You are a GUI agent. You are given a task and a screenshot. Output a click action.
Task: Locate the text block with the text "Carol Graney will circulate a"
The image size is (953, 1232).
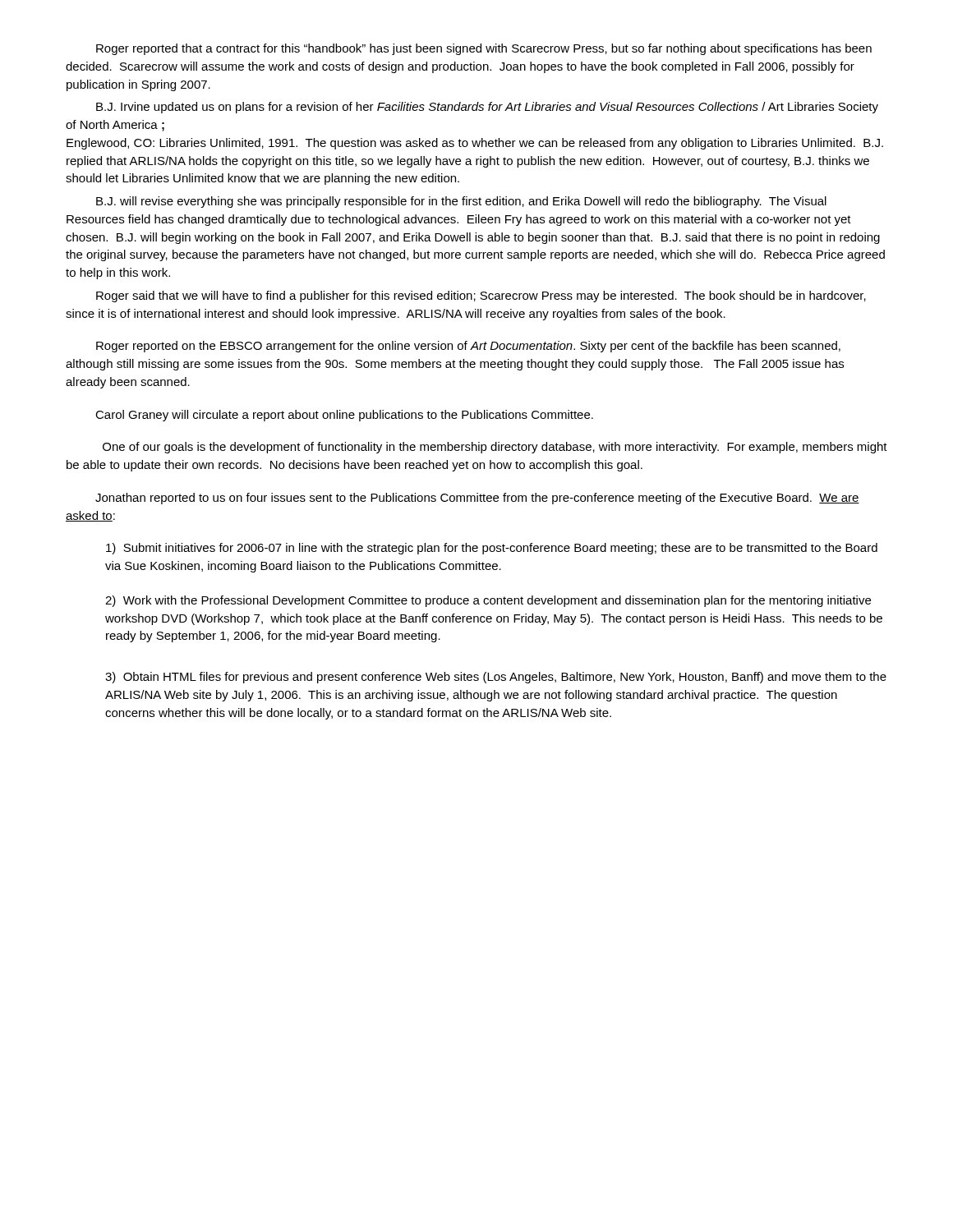pyautogui.click(x=345, y=414)
